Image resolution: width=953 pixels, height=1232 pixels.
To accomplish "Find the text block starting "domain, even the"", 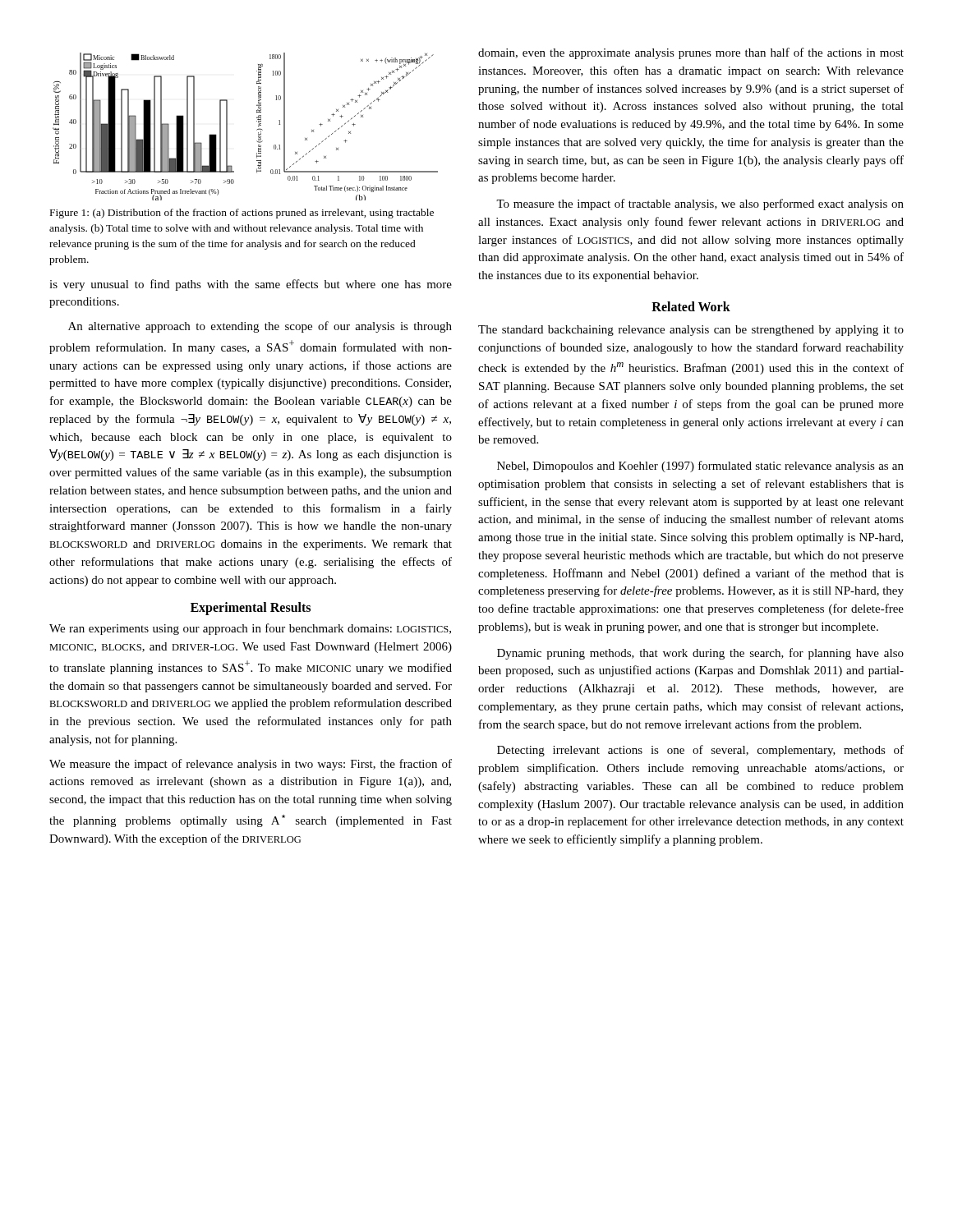I will click(x=691, y=116).
